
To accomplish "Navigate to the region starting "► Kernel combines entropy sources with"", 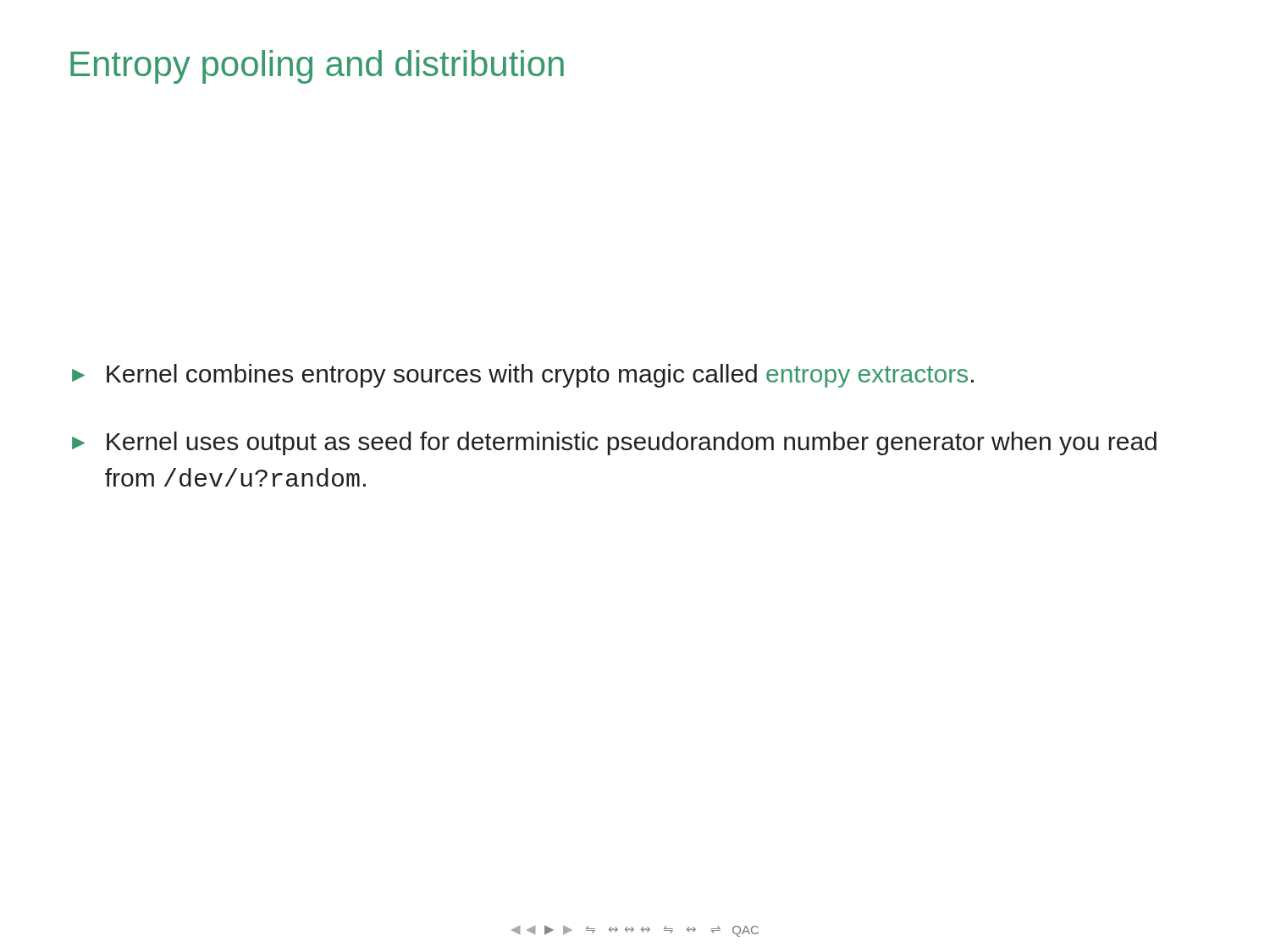I will [635, 374].
